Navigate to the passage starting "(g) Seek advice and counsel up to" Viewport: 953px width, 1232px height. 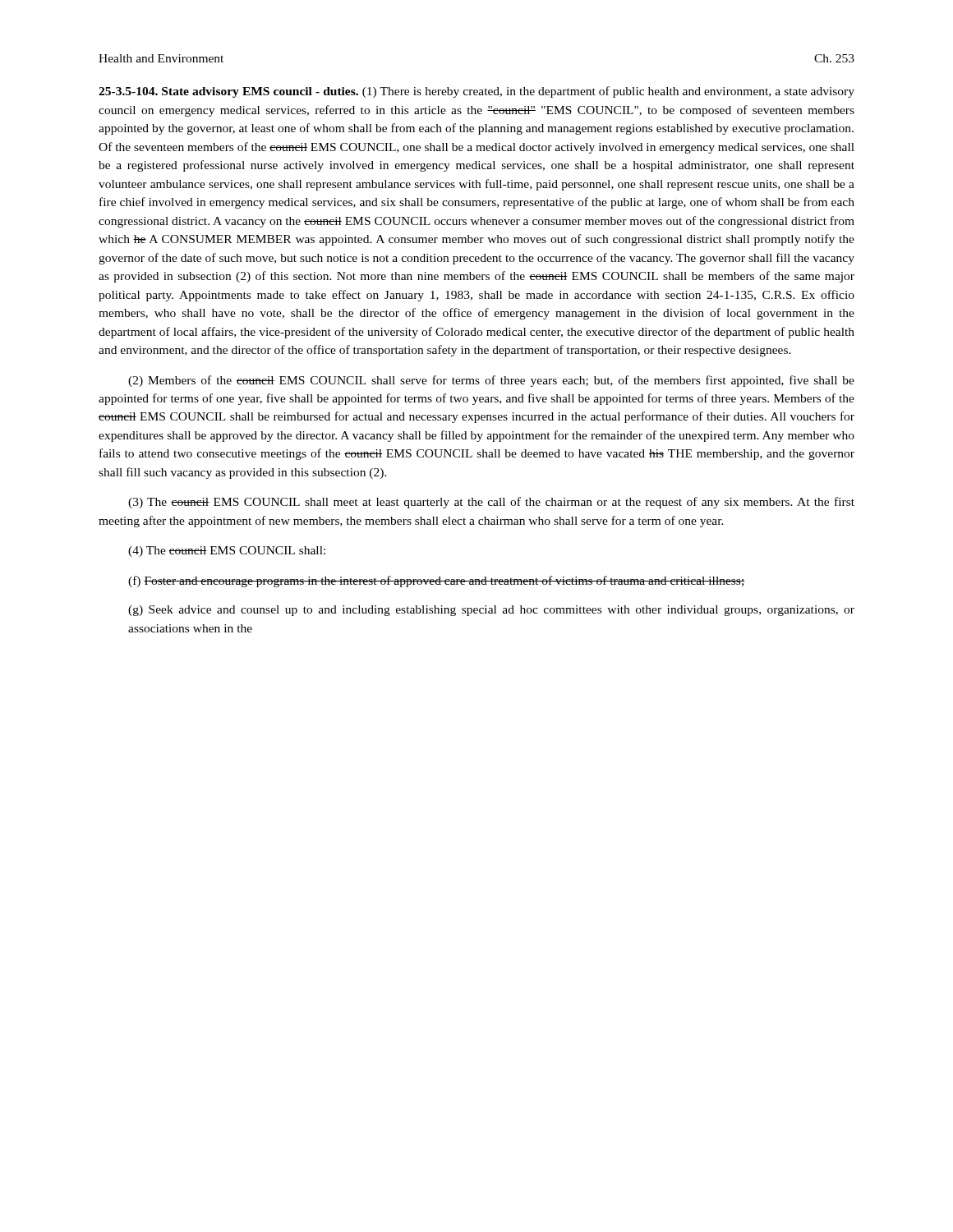pos(491,619)
